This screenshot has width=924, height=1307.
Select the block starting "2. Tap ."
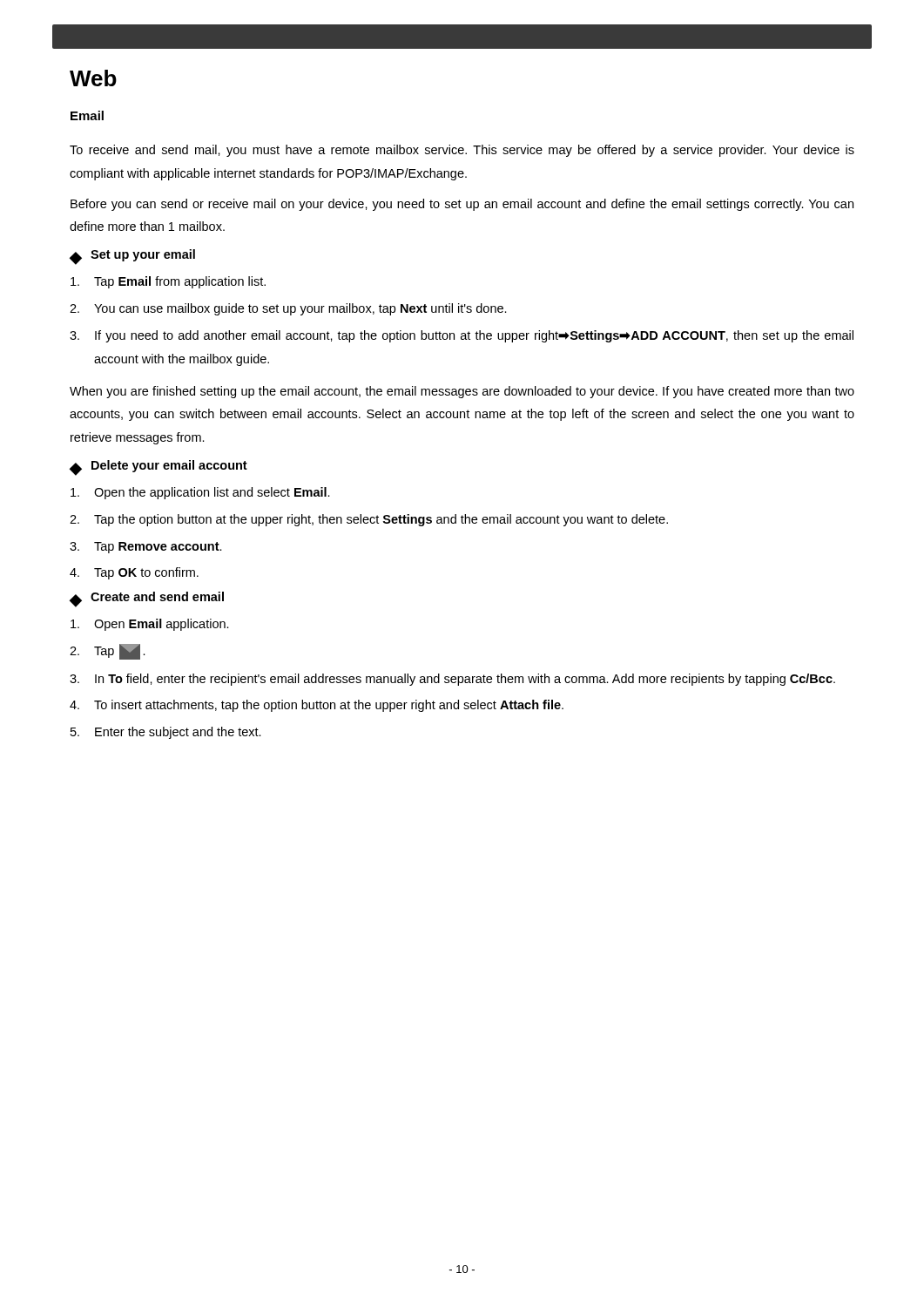coord(108,652)
